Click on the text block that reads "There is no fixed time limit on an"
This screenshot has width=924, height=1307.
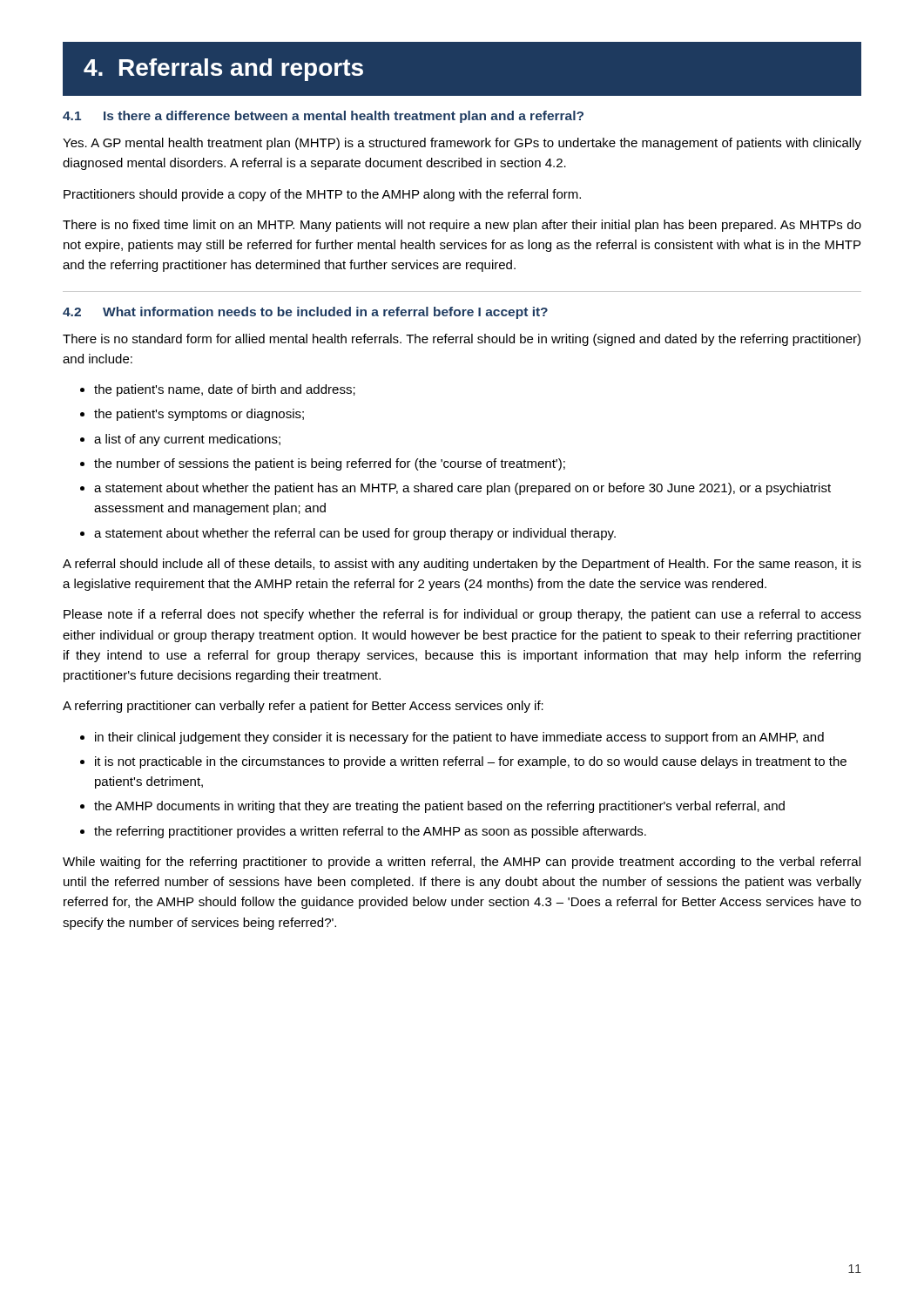[462, 244]
